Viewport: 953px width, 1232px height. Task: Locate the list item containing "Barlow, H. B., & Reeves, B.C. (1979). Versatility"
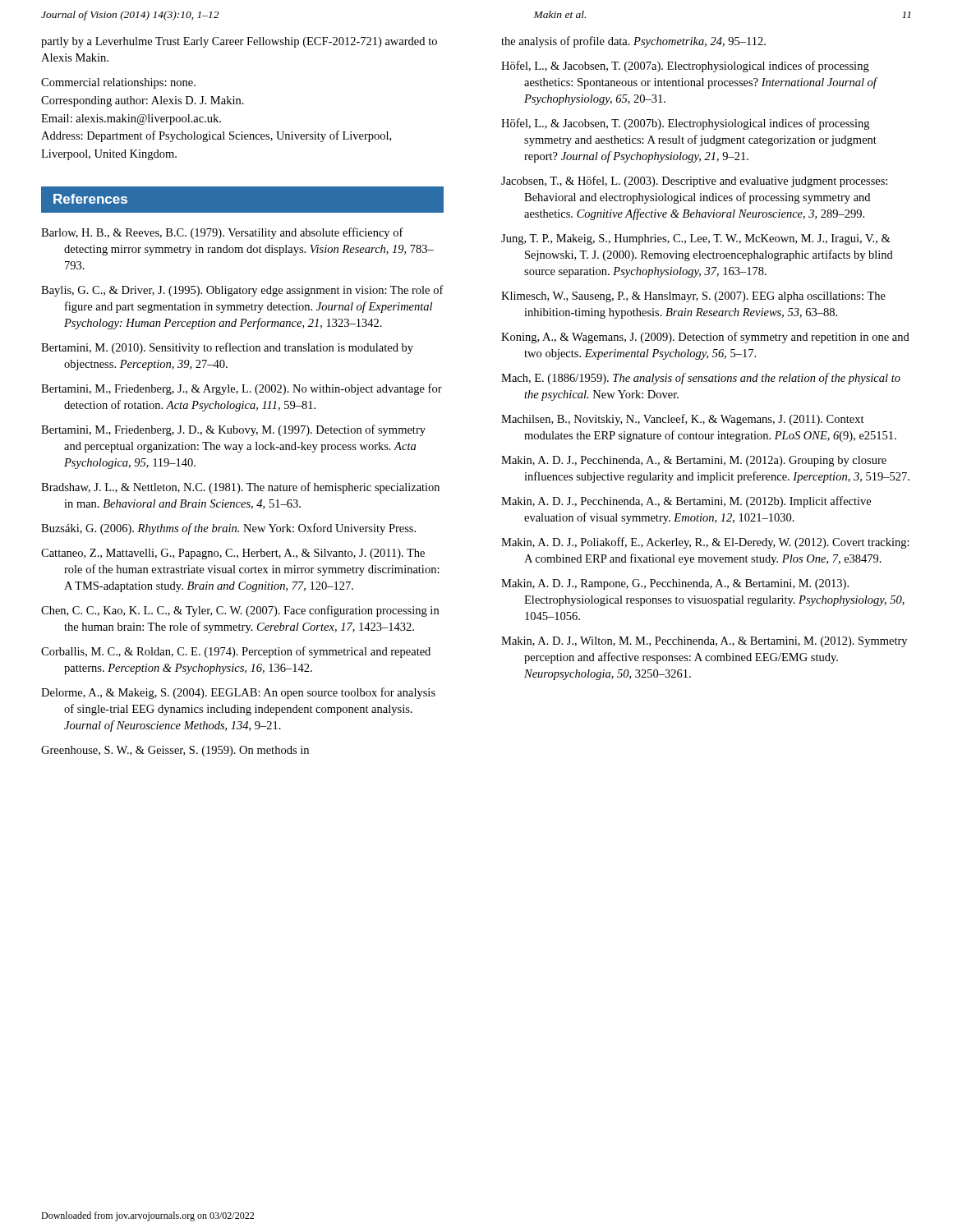point(237,249)
